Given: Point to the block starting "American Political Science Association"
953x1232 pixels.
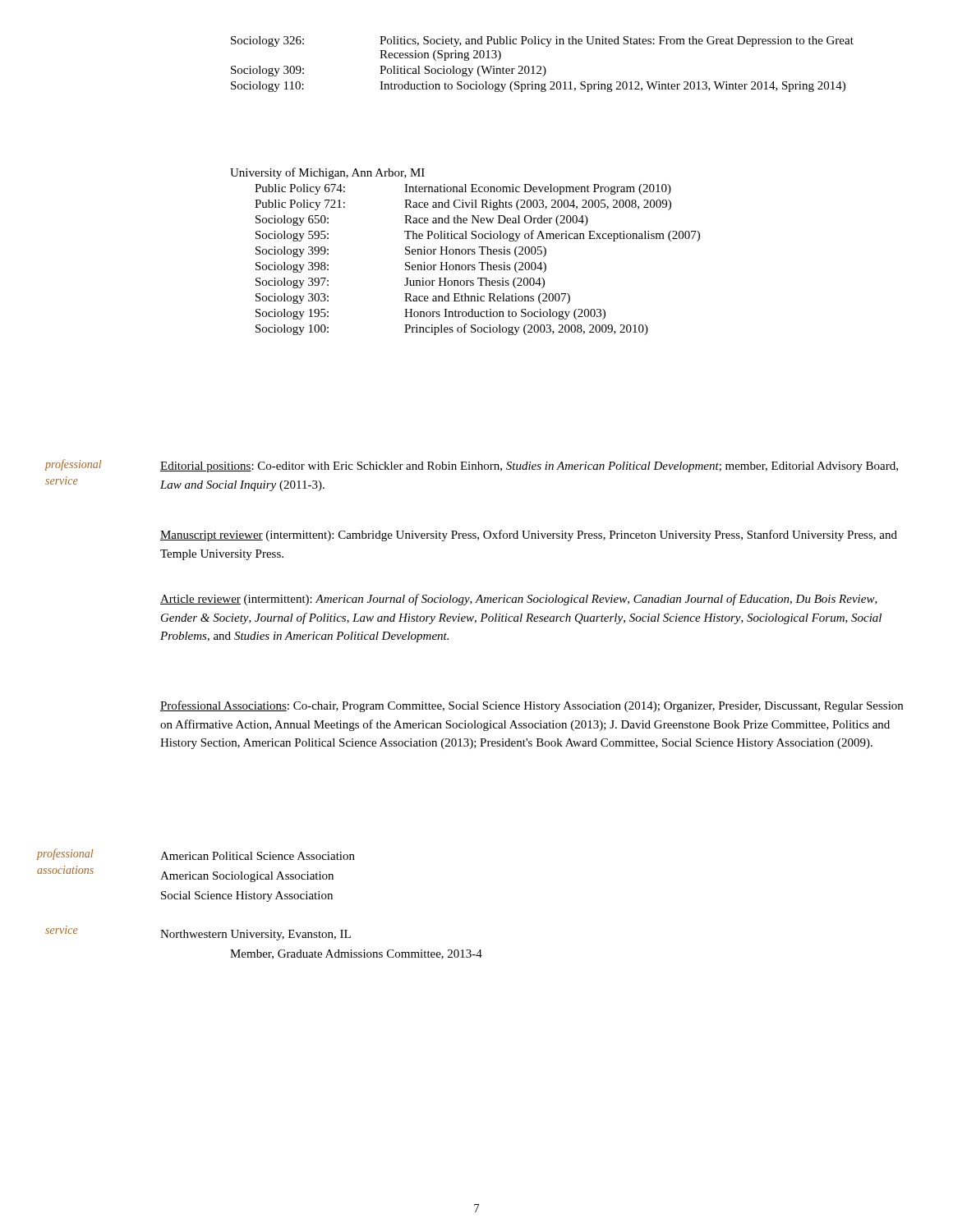Looking at the screenshot, I should tap(258, 856).
